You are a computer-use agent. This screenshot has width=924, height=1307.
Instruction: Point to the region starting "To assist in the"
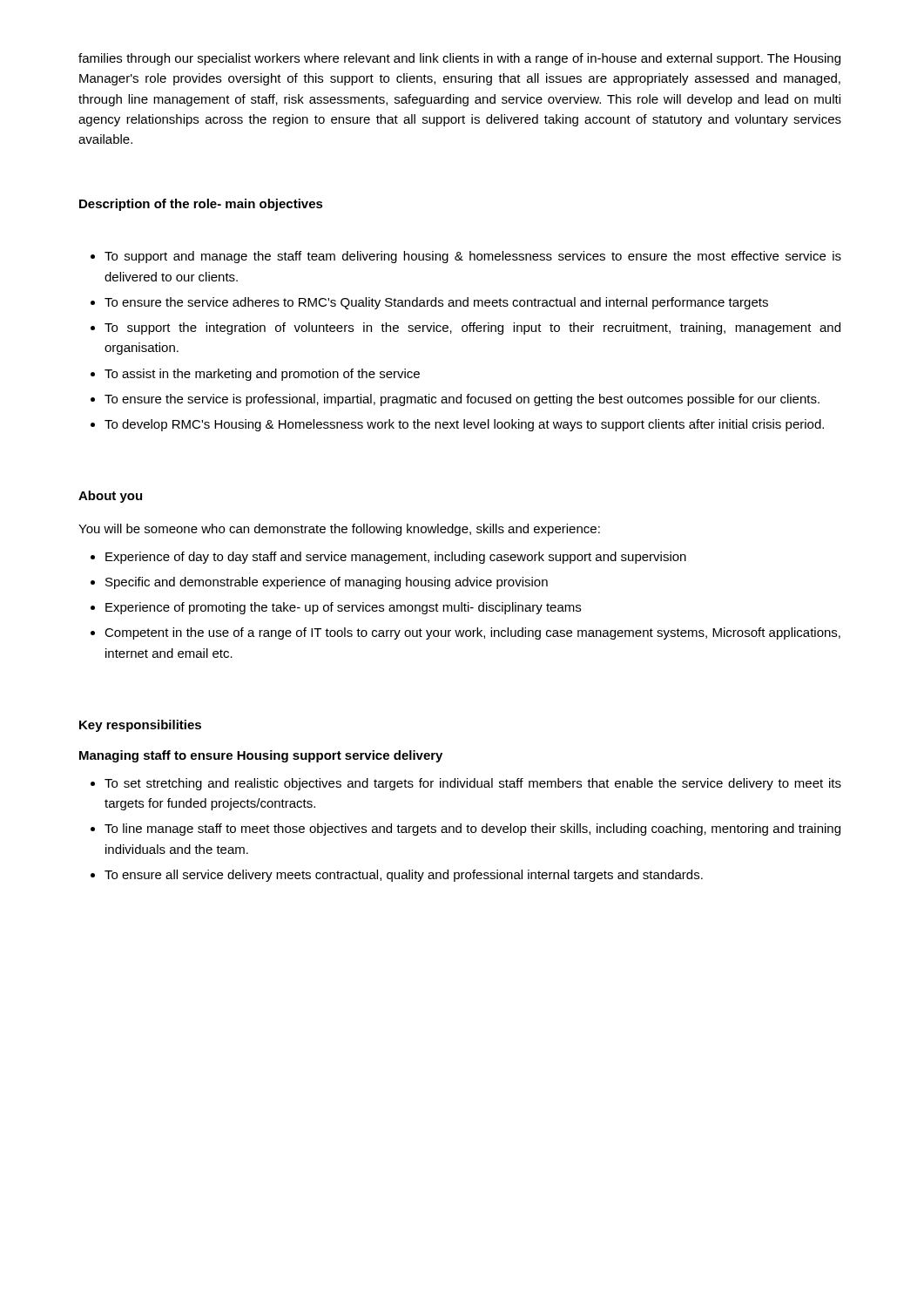pos(262,373)
